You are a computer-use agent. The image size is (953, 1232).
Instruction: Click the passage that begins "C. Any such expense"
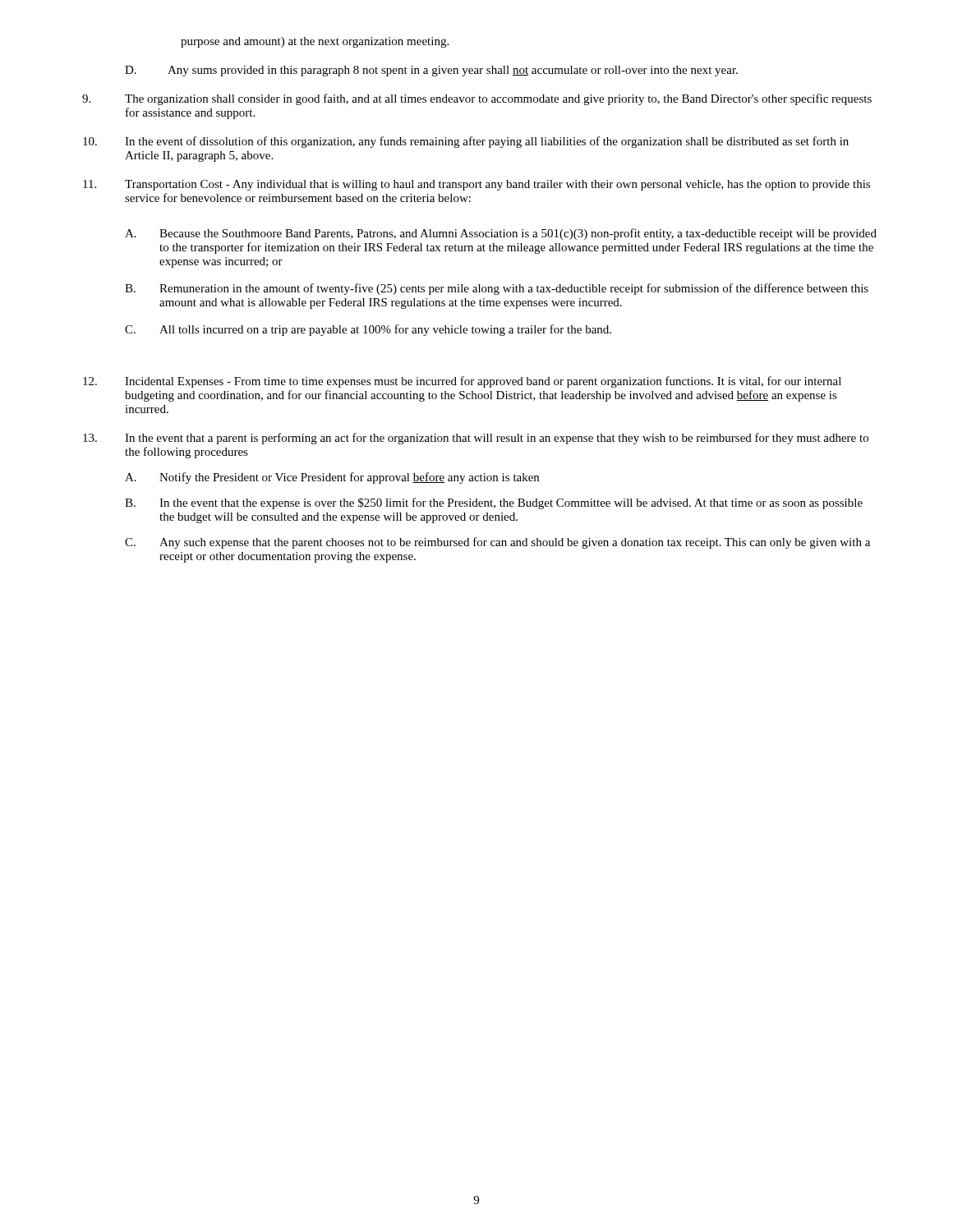point(502,549)
